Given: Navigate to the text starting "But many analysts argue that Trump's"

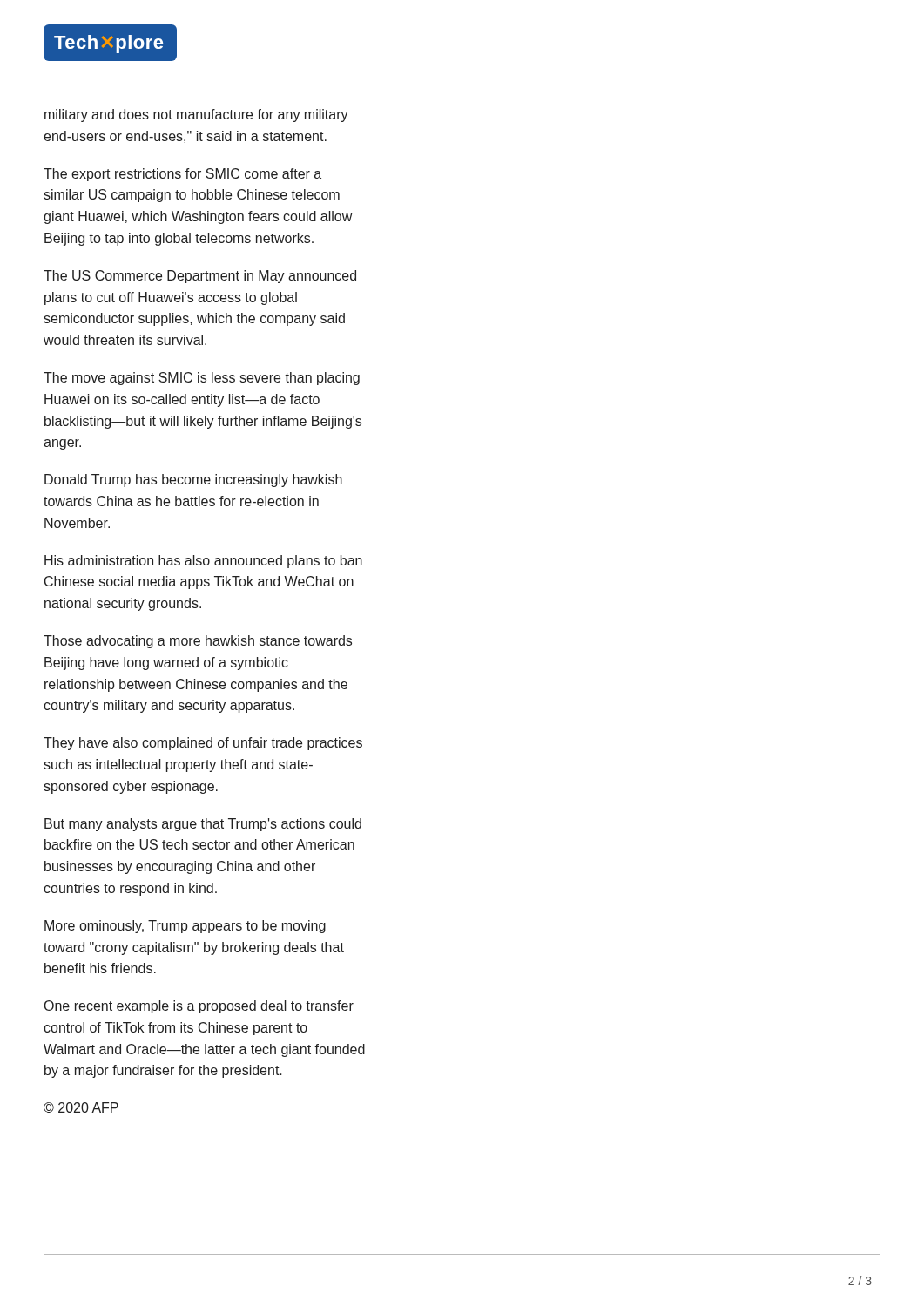Looking at the screenshot, I should pyautogui.click(x=340, y=857).
